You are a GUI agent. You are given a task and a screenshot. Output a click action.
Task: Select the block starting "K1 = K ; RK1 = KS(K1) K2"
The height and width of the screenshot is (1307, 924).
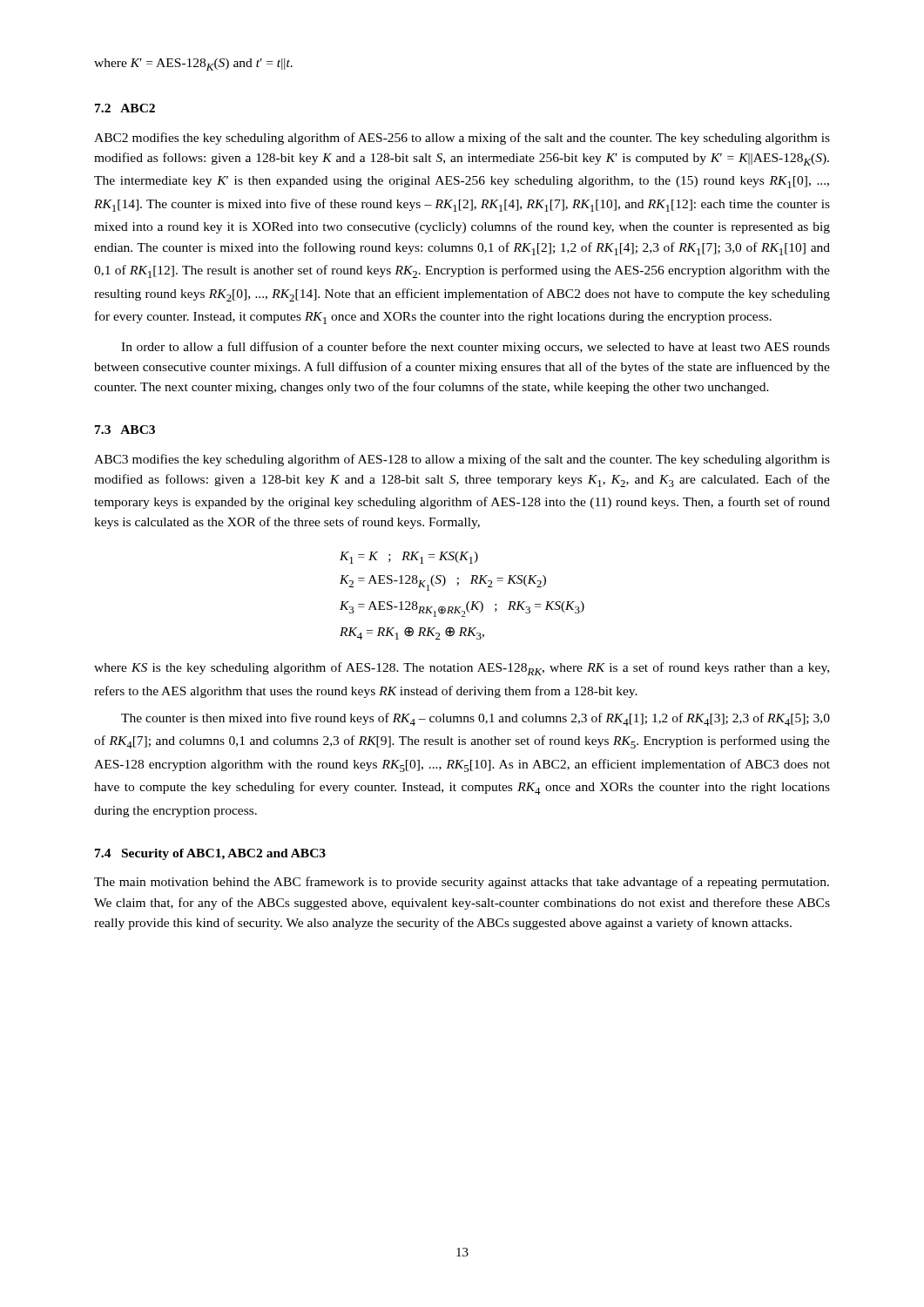(x=462, y=595)
